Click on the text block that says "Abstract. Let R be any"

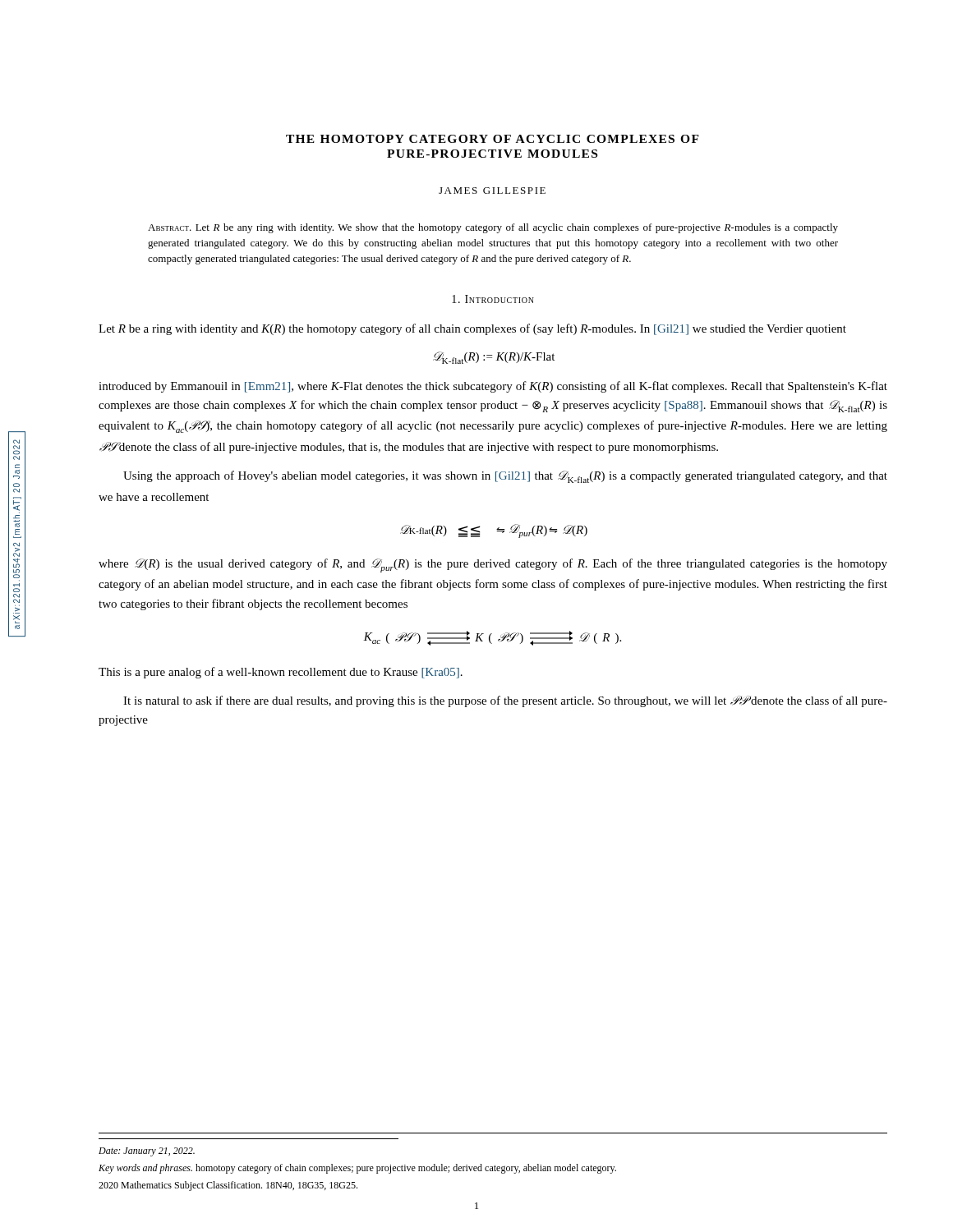(x=493, y=243)
